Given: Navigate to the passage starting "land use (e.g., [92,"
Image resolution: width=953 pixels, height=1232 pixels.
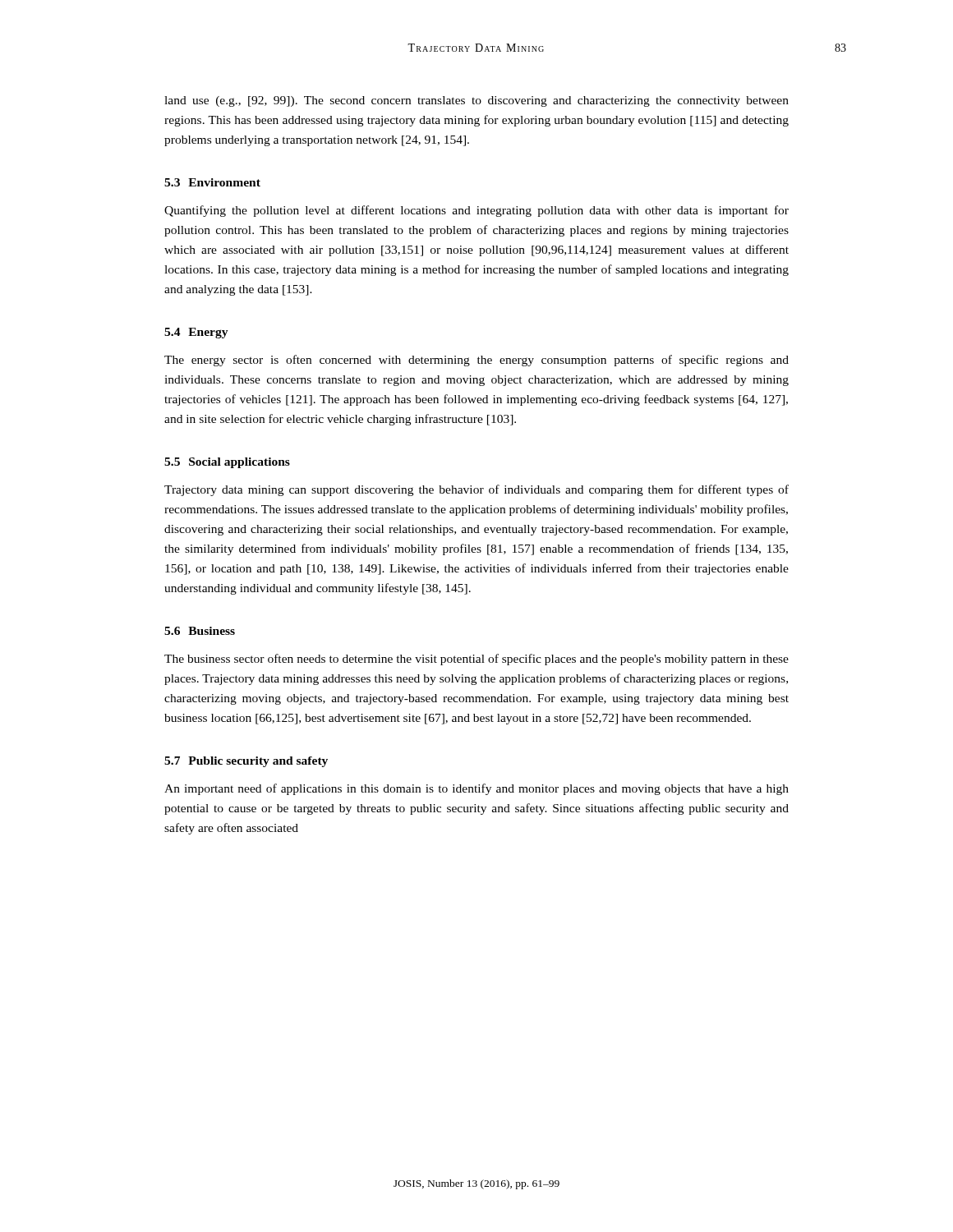Looking at the screenshot, I should (476, 120).
